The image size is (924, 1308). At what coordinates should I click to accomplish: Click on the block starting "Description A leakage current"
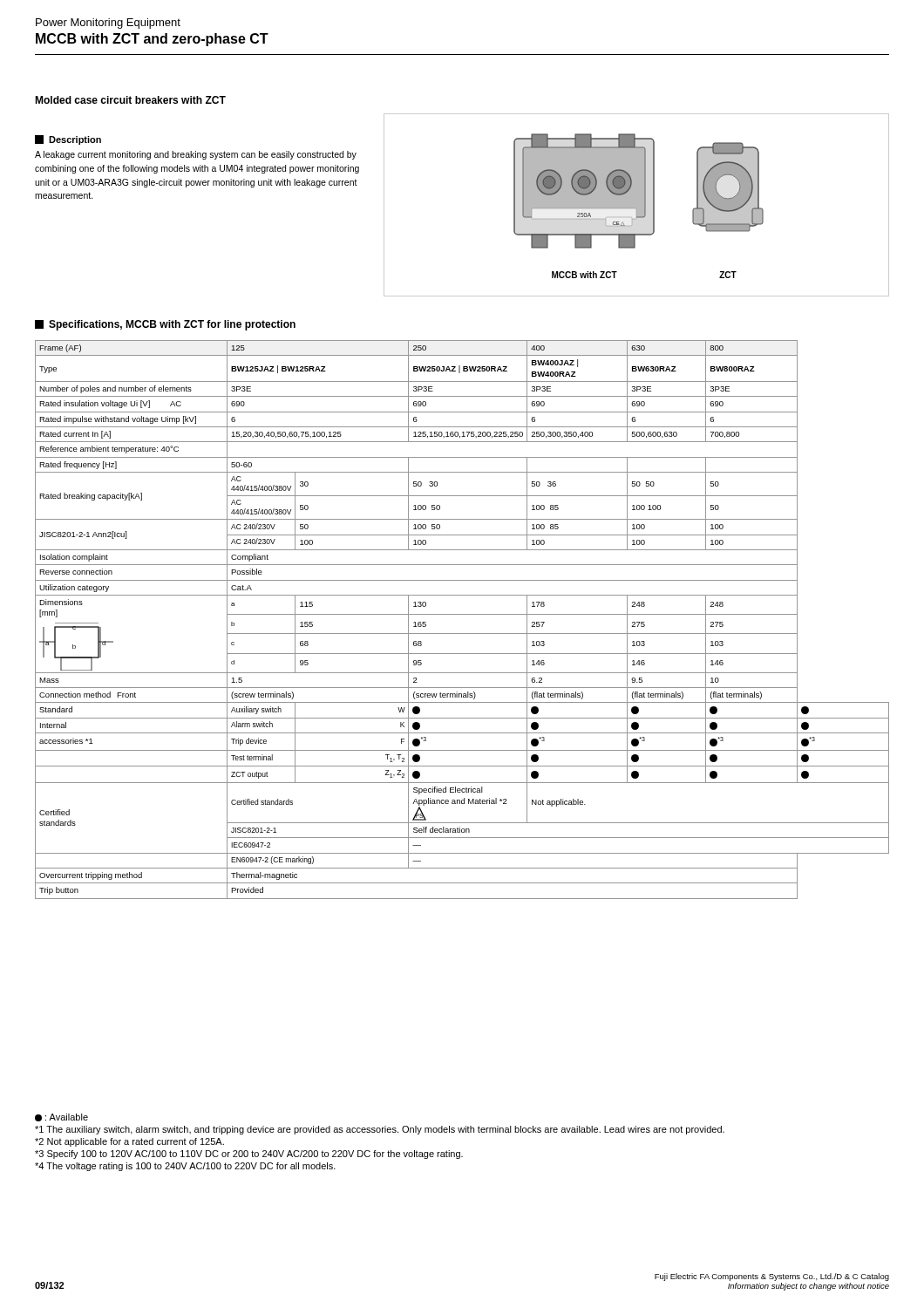click(x=200, y=169)
